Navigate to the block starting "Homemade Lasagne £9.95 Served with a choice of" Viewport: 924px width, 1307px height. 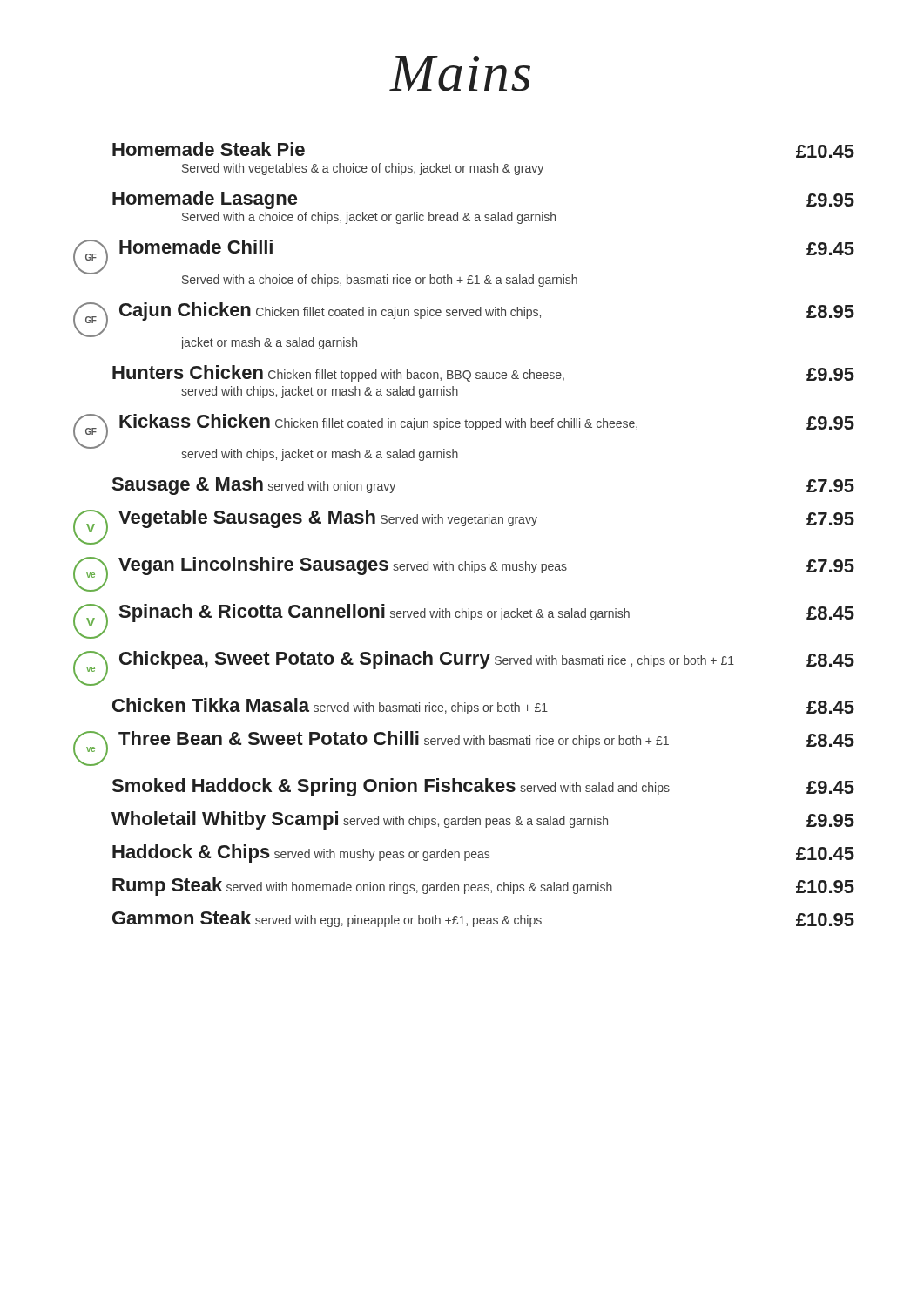coord(462,201)
